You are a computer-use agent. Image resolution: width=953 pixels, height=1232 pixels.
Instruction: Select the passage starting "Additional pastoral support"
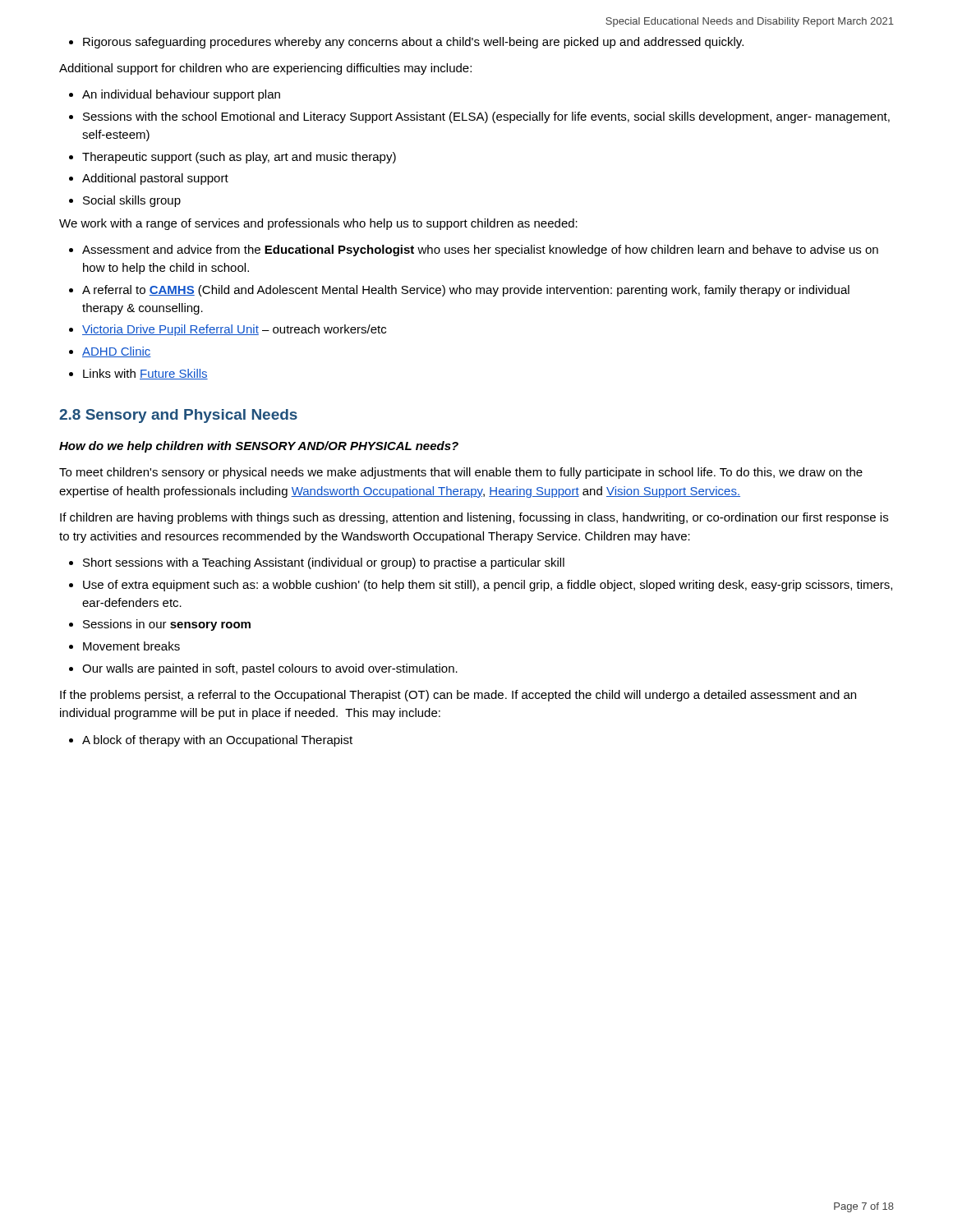[155, 179]
